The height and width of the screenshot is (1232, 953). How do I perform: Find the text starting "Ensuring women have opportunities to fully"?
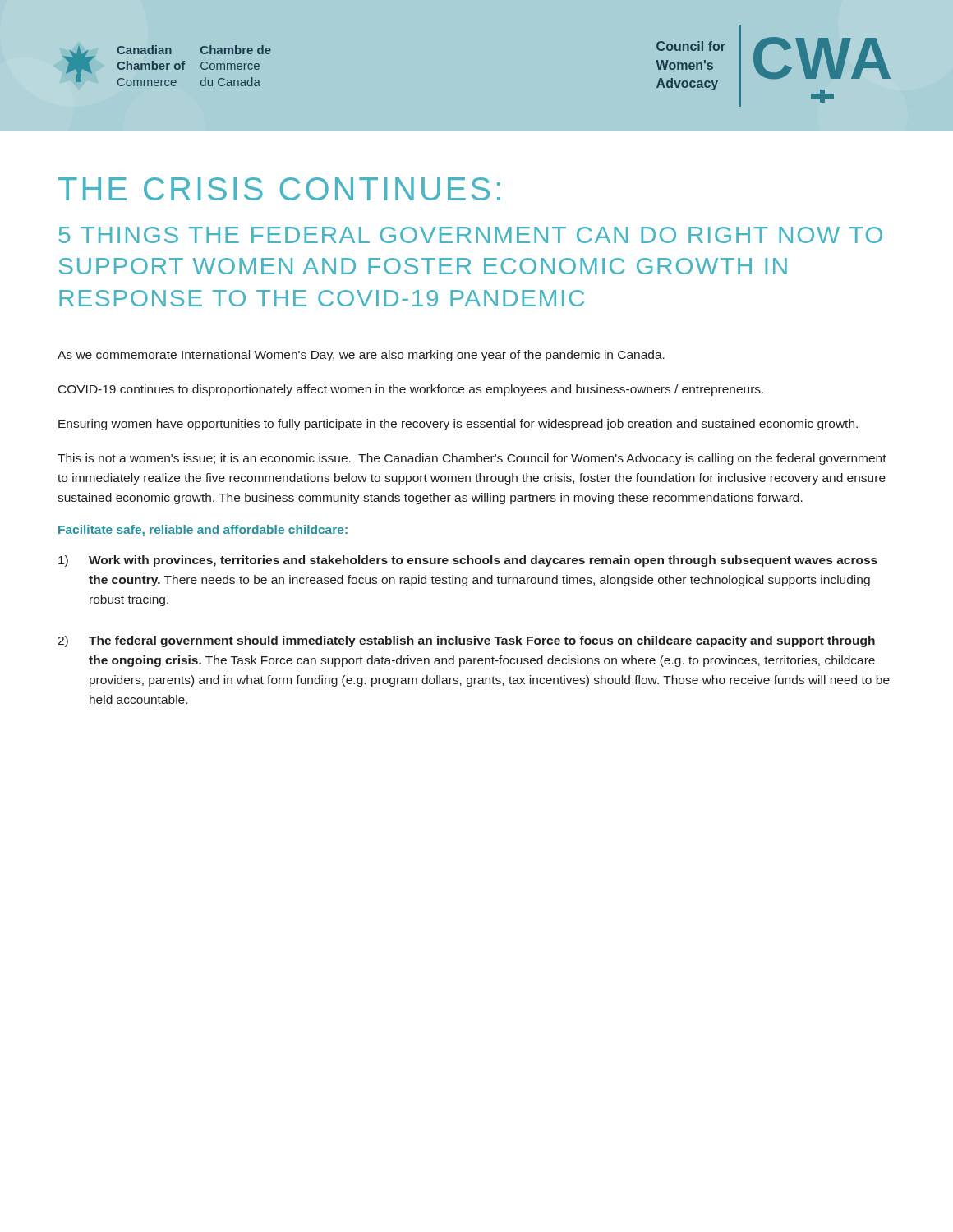(x=458, y=424)
